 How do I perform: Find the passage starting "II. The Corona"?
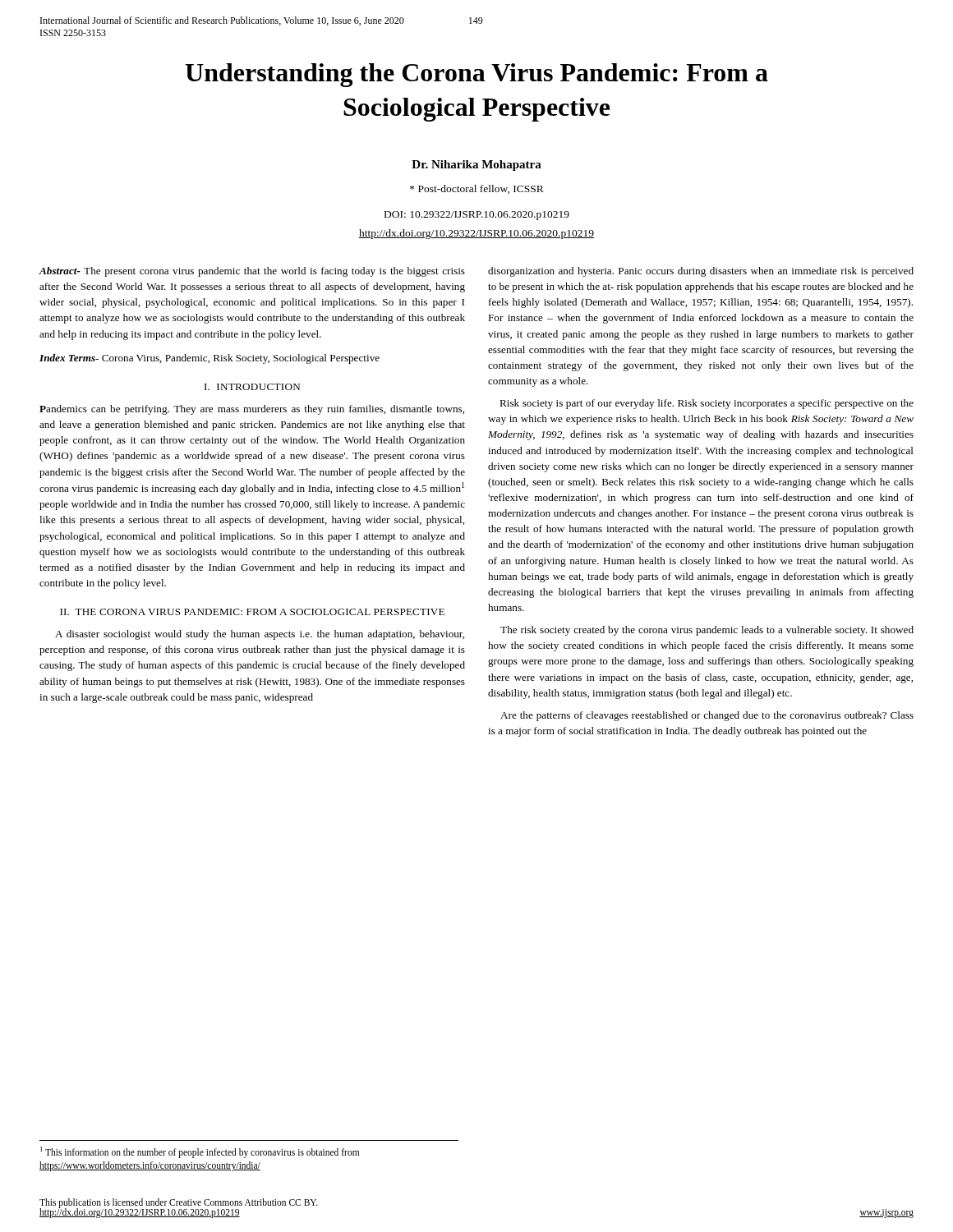pyautogui.click(x=252, y=612)
